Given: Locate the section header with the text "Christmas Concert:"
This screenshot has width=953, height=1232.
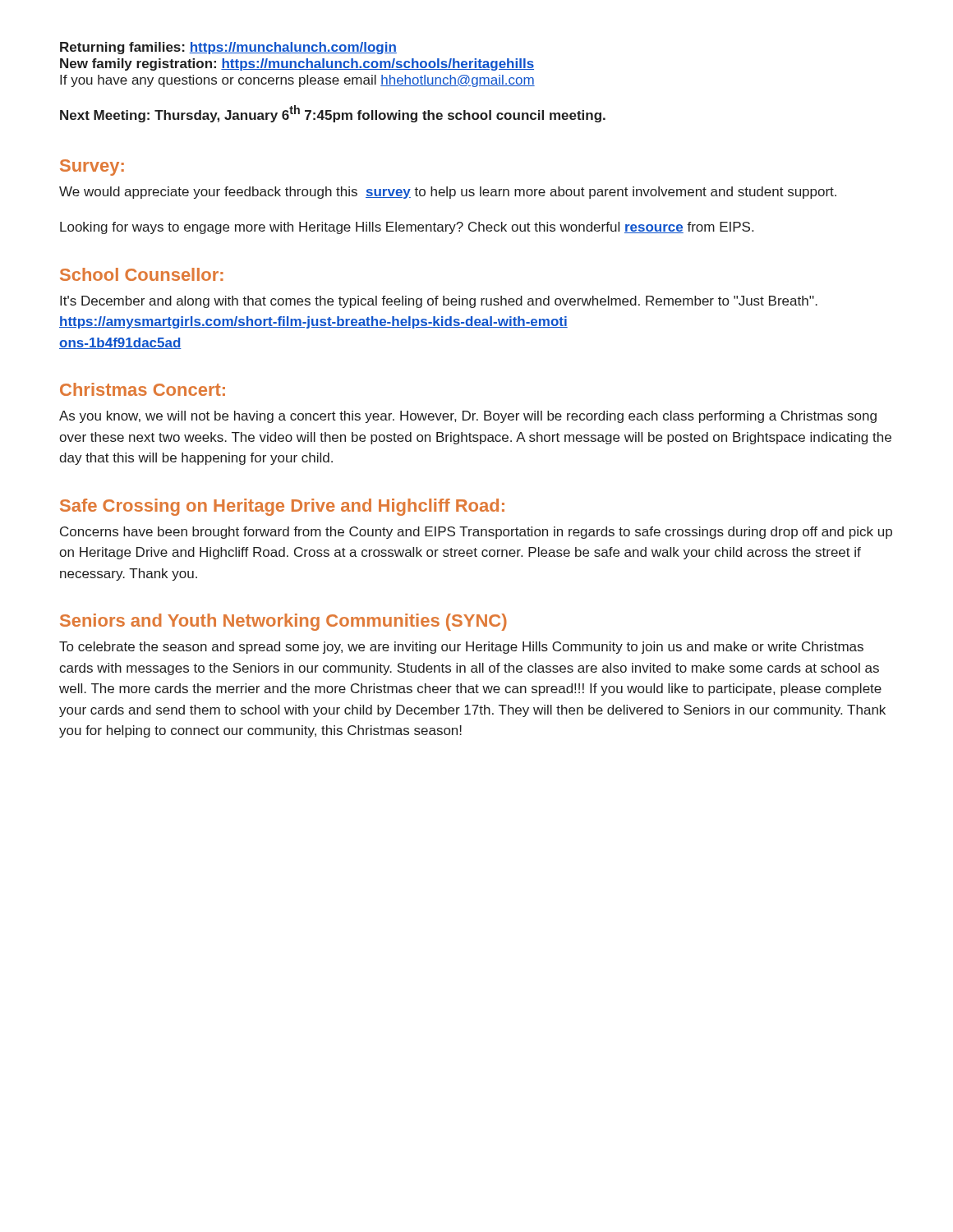Looking at the screenshot, I should pyautogui.click(x=143, y=390).
